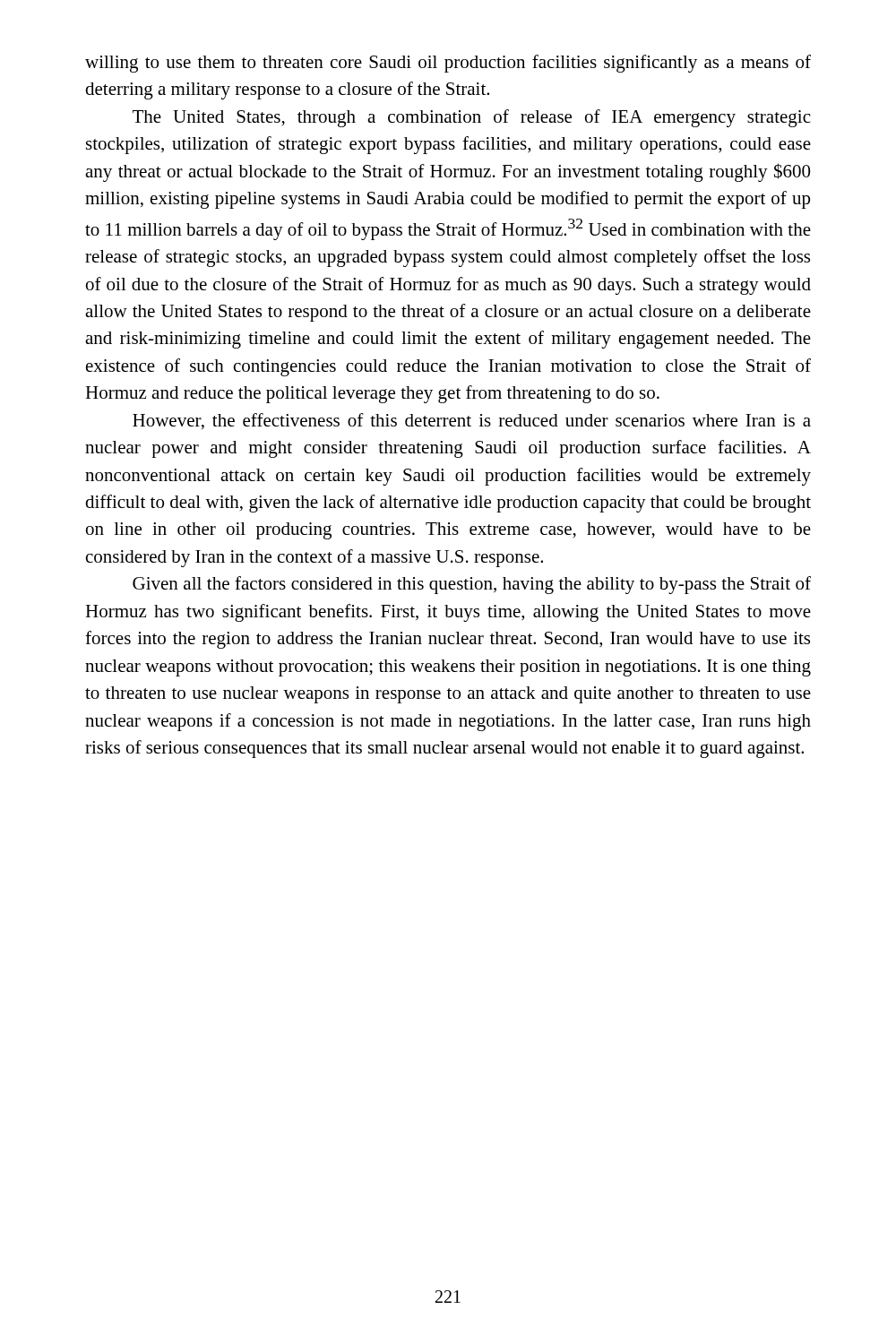This screenshot has width=896, height=1344.
Task: Navigate to the text block starting "willing to use"
Action: [448, 405]
